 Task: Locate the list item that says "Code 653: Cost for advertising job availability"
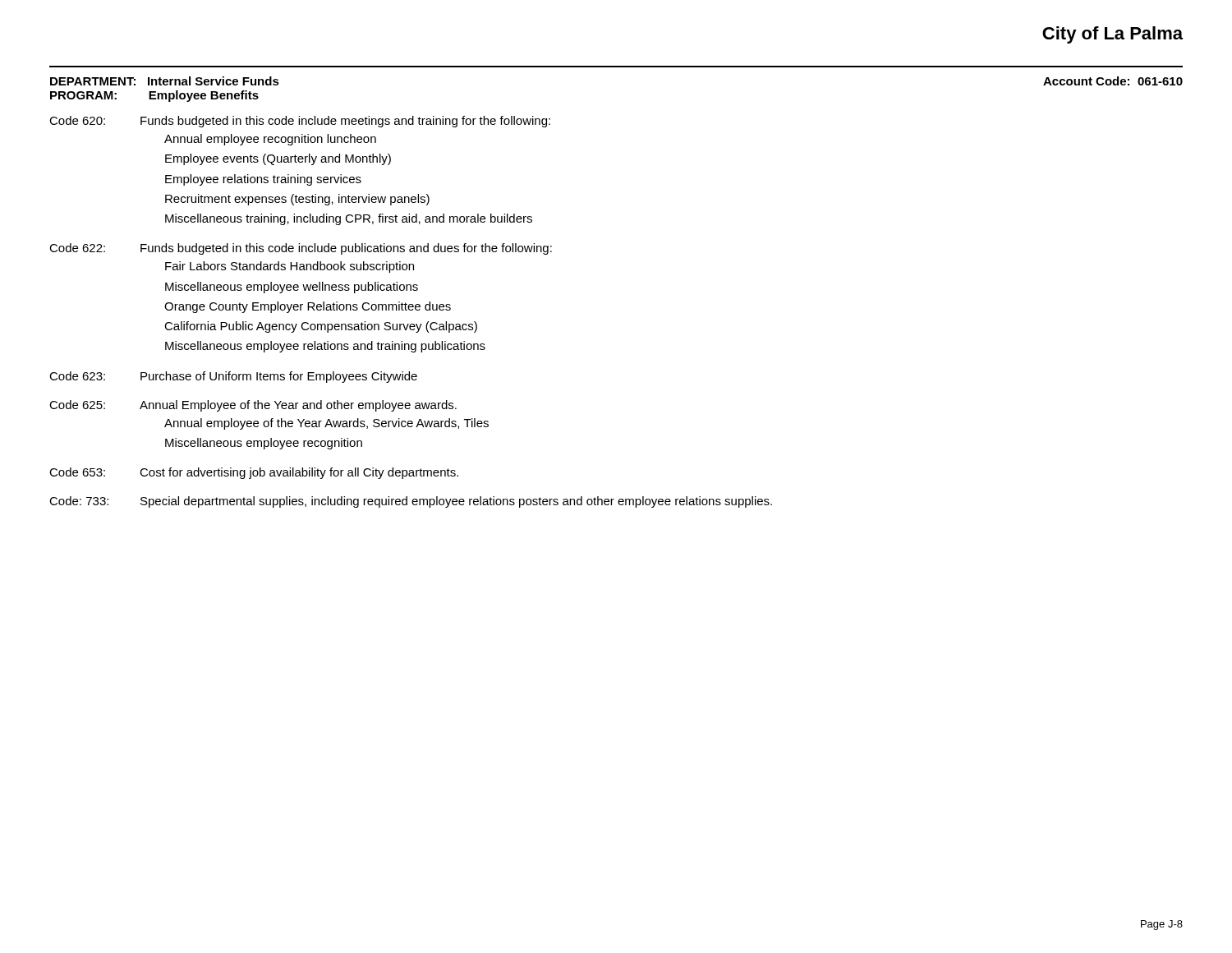pos(254,473)
